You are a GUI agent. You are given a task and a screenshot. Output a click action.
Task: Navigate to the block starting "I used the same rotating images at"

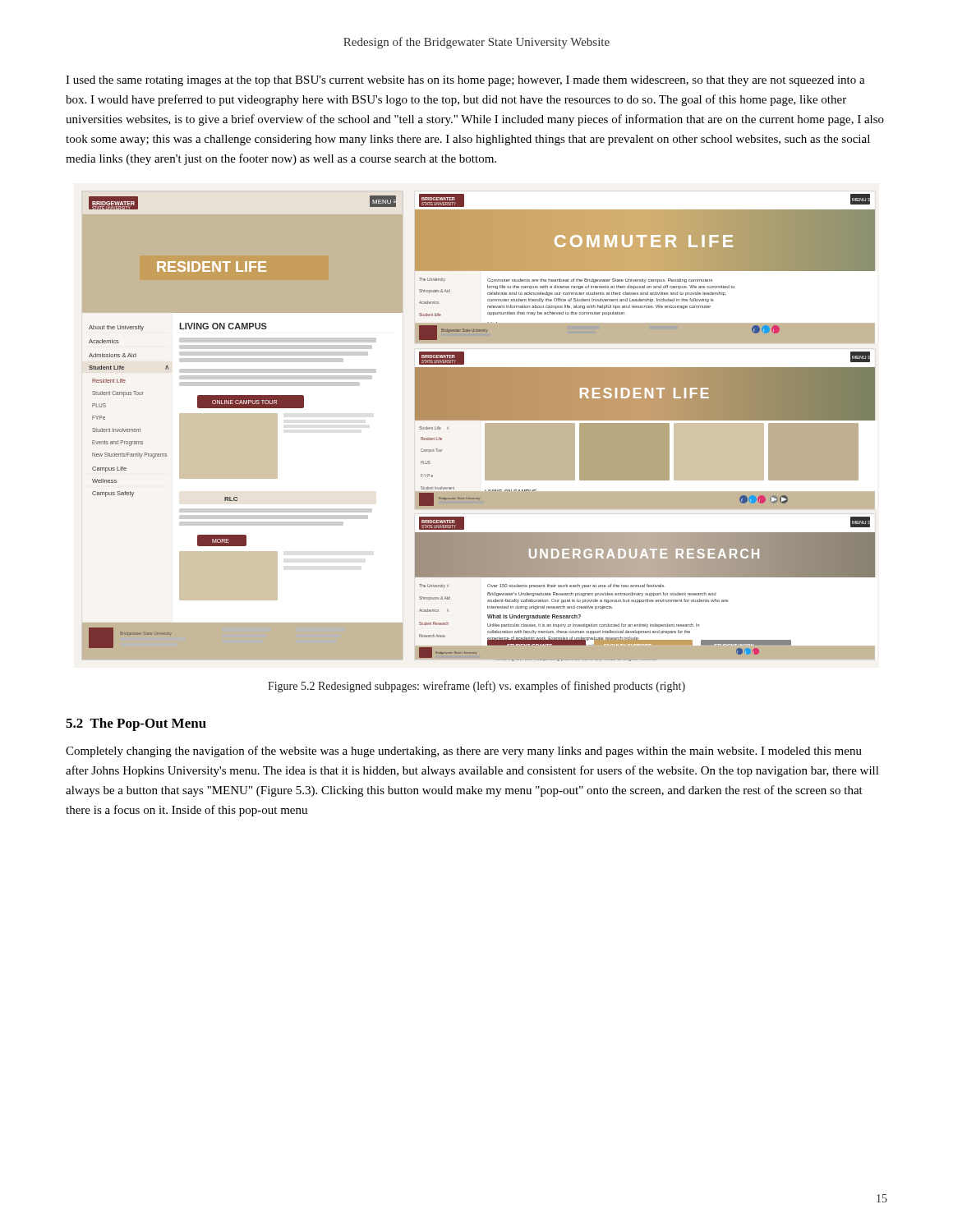(475, 119)
